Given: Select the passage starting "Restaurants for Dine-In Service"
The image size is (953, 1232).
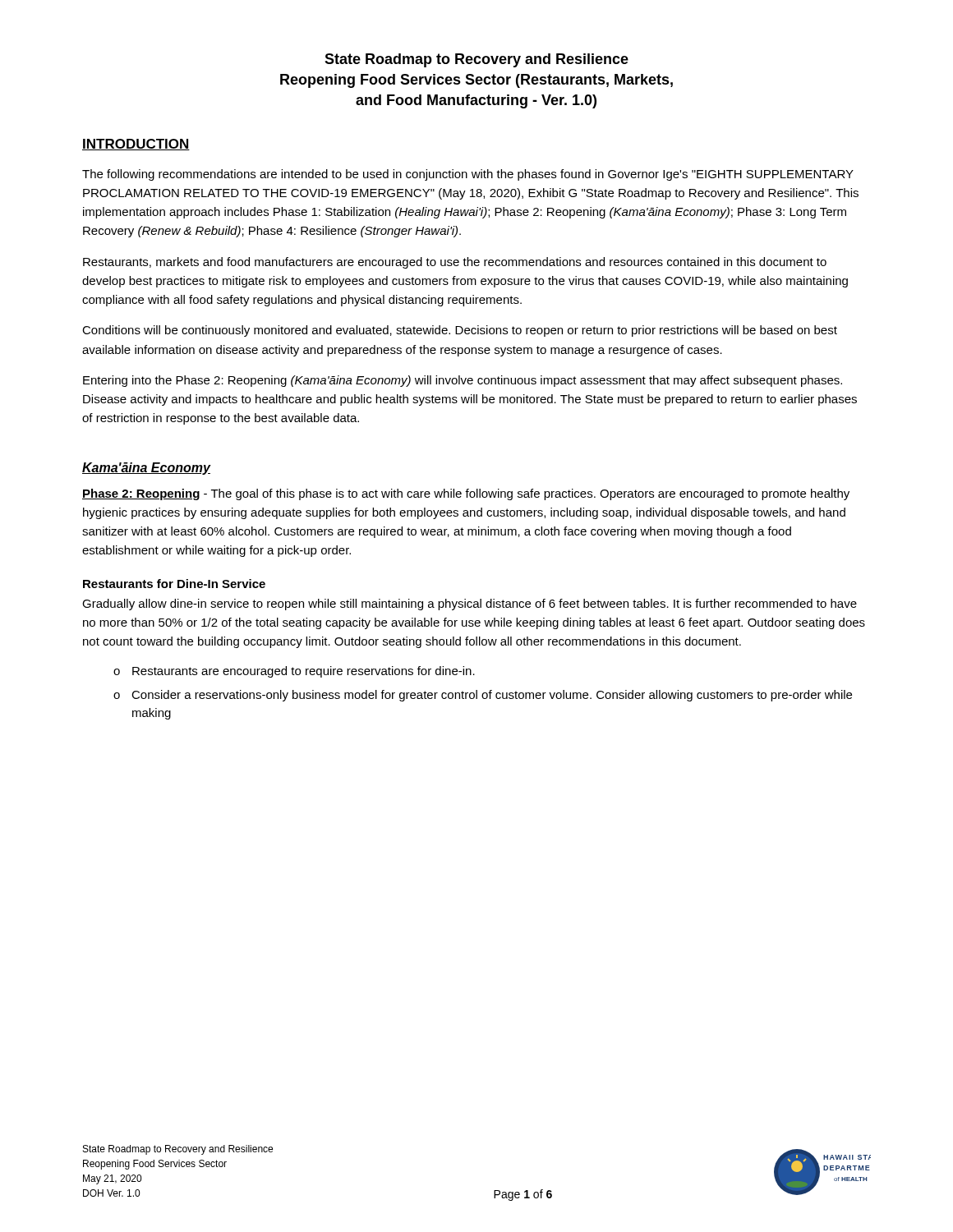Looking at the screenshot, I should click(174, 583).
